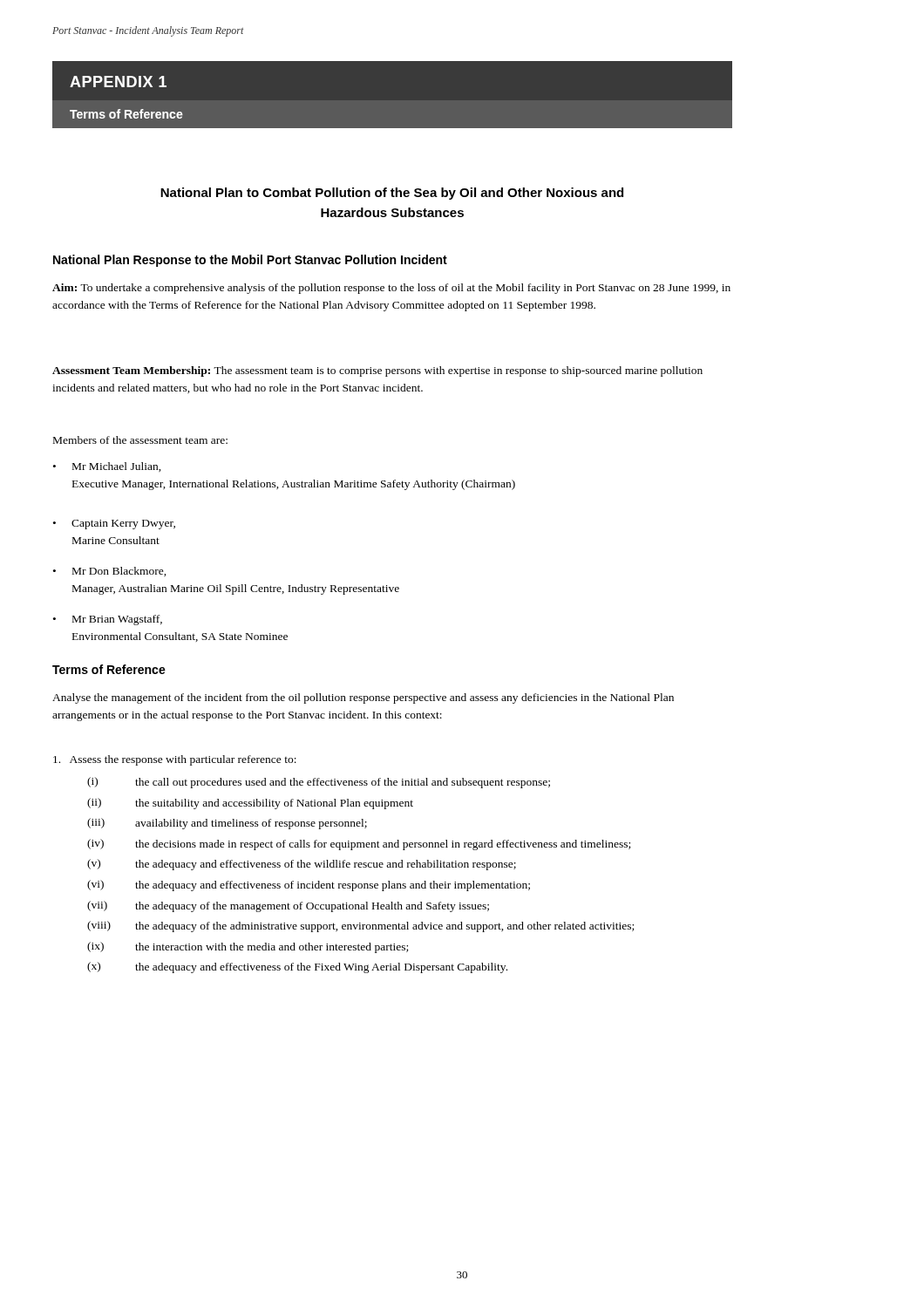The image size is (924, 1308).
Task: Find the list item that says "• Mr Don Blackmore,Manager, Australian"
Action: click(392, 580)
